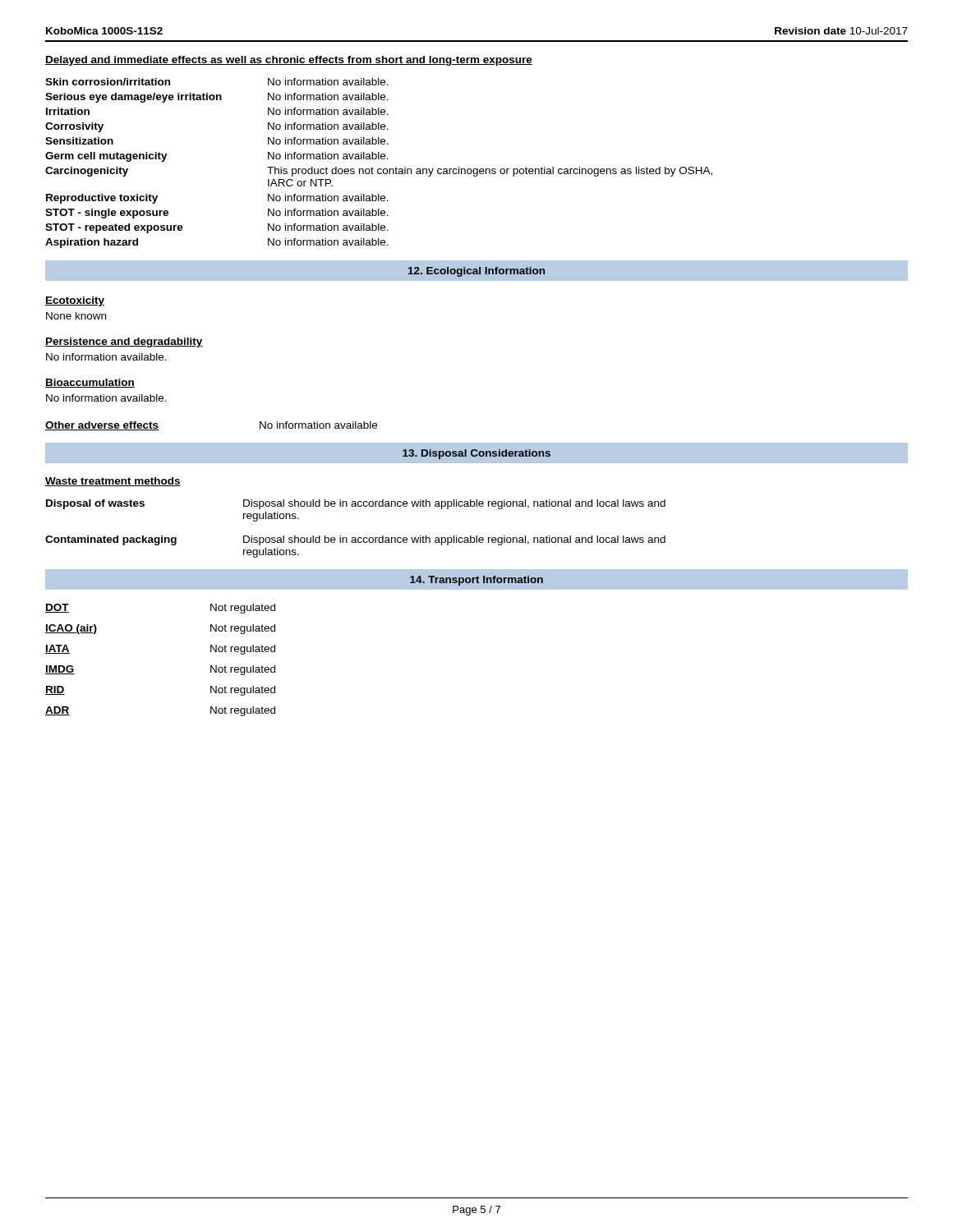Point to the text block starting "Disposal of wastes Disposal should be in accordance"
The image size is (953, 1232).
pyautogui.click(x=476, y=509)
